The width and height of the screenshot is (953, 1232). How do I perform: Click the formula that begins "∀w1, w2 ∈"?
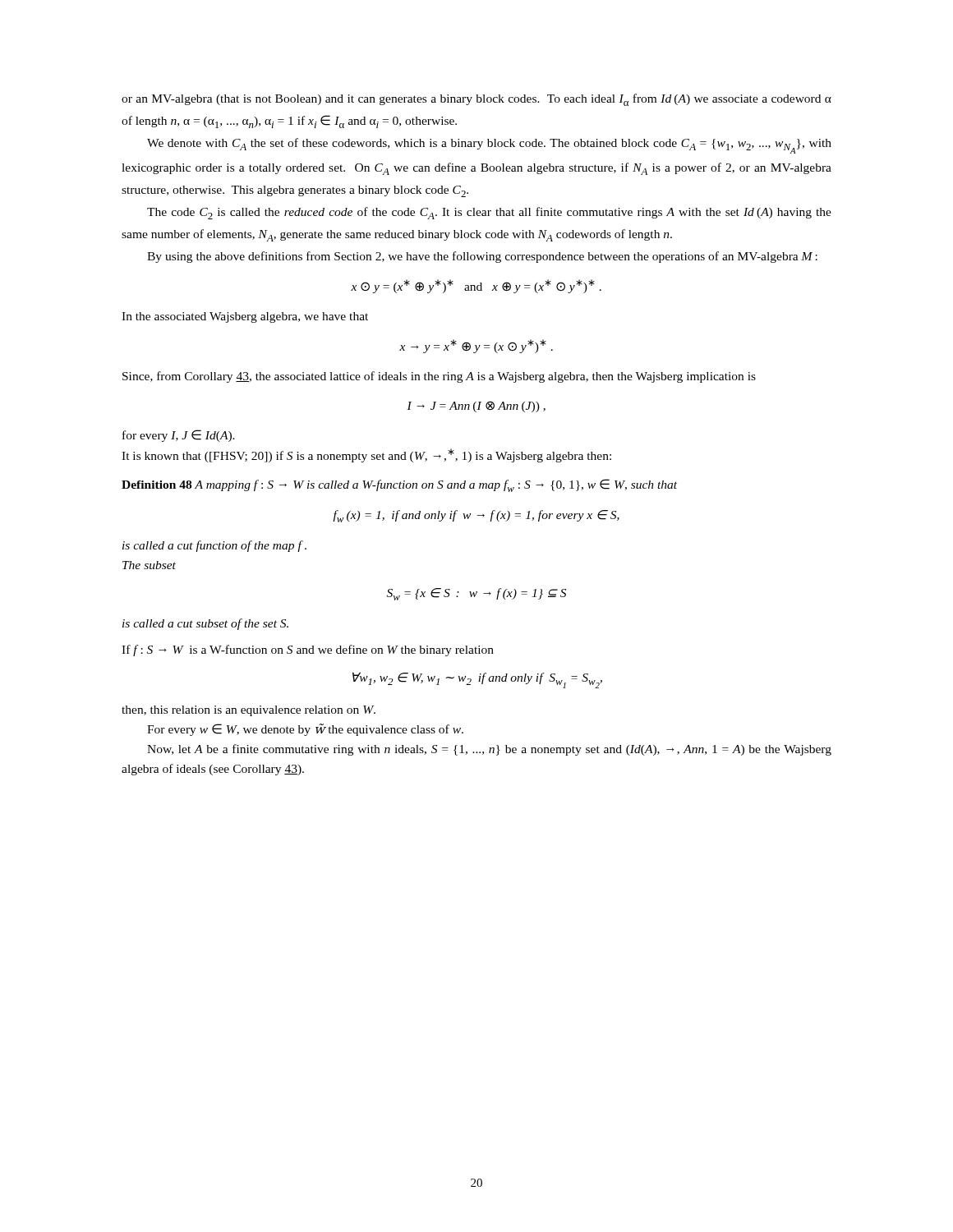(x=476, y=680)
